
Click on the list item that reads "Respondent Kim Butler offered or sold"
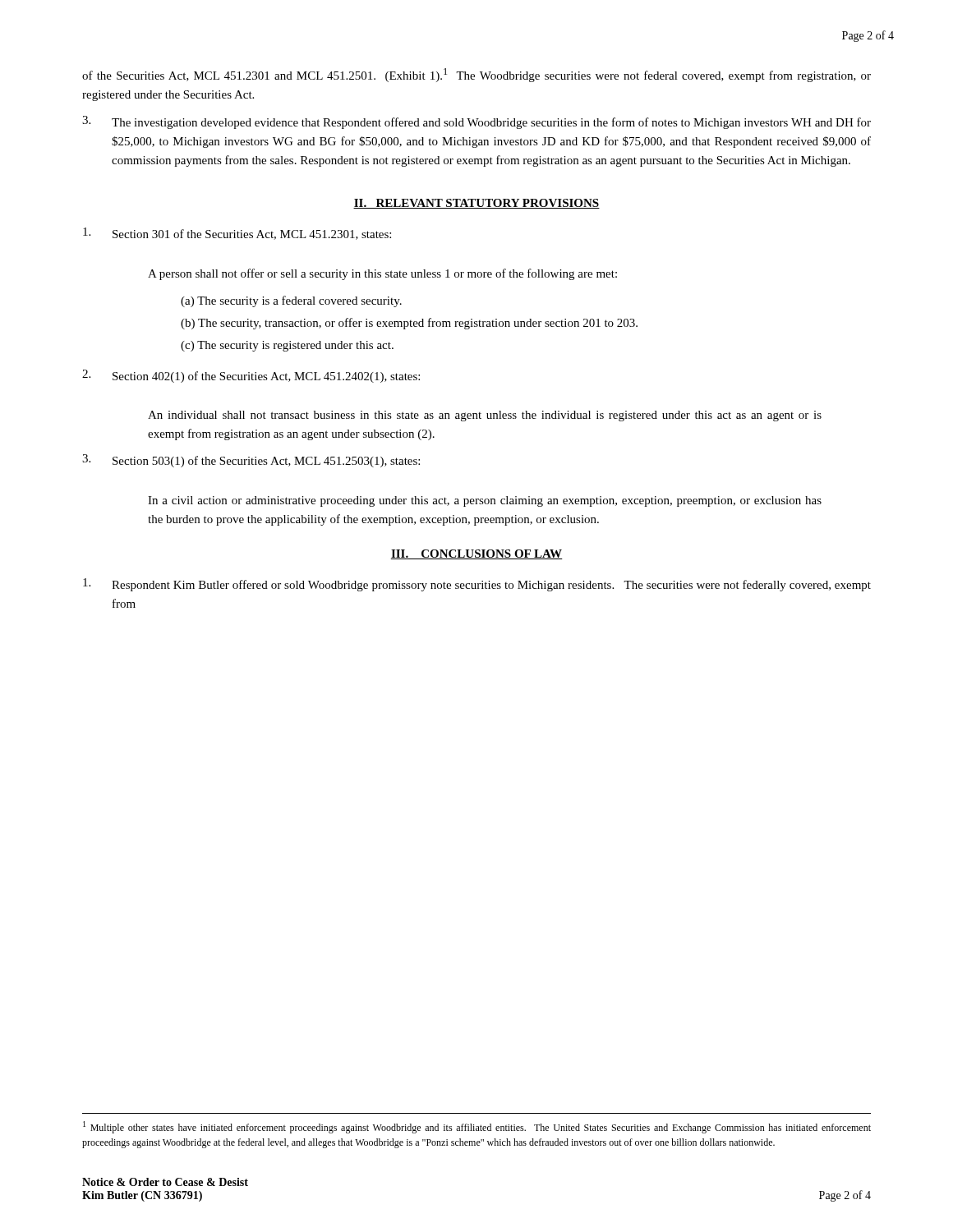(x=476, y=599)
